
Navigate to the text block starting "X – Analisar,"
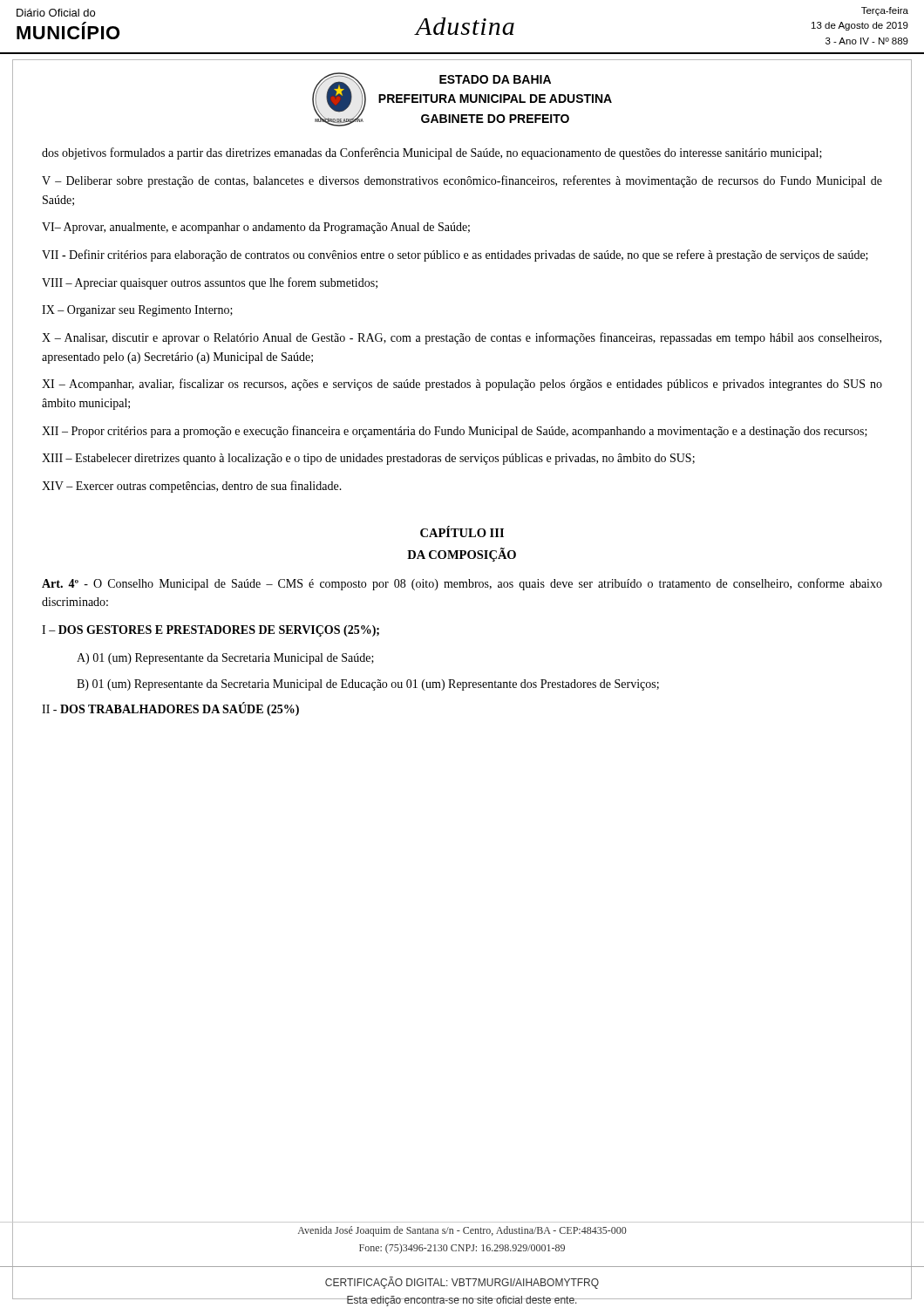[x=462, y=347]
